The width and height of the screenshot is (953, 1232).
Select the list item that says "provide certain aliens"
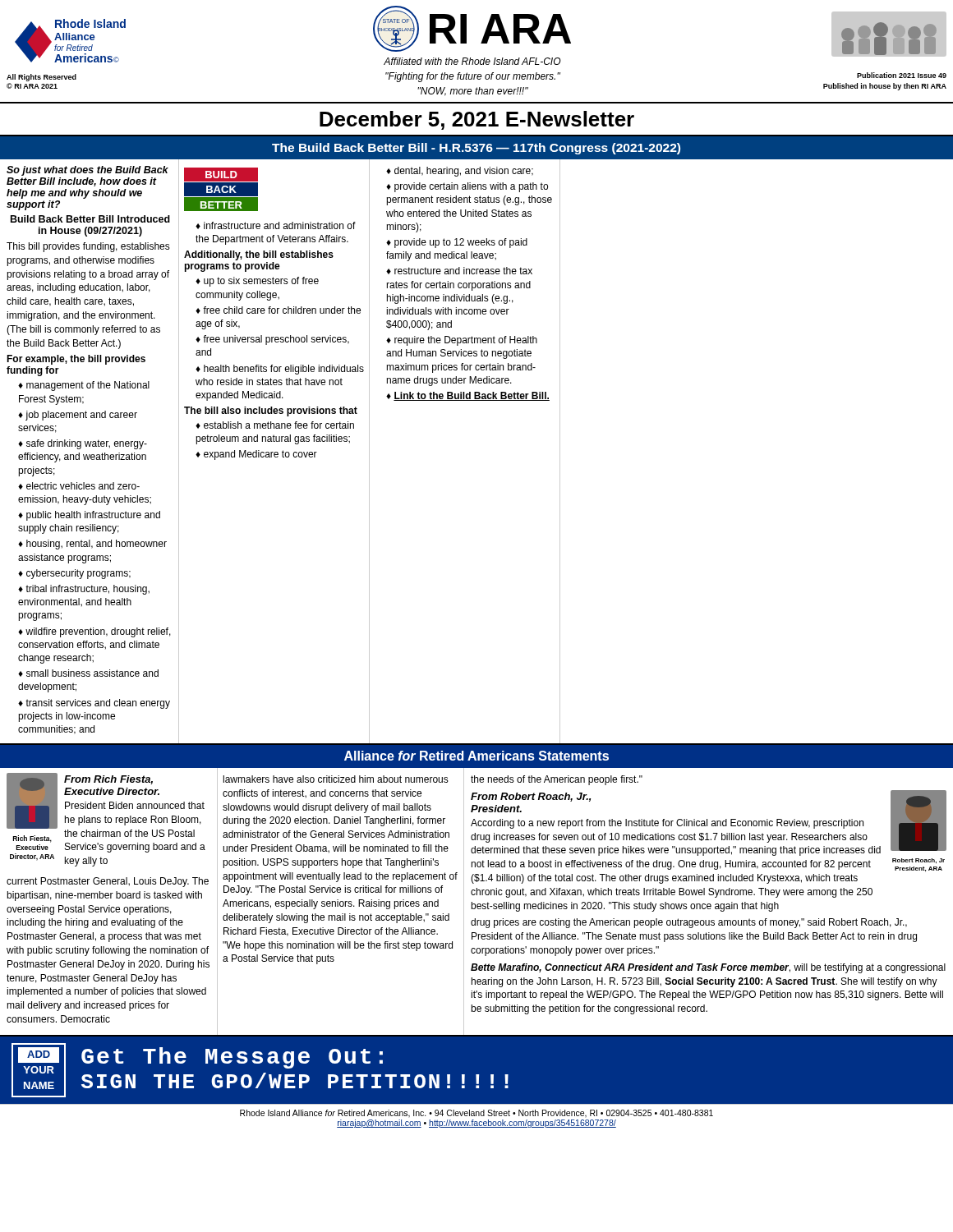tap(469, 207)
